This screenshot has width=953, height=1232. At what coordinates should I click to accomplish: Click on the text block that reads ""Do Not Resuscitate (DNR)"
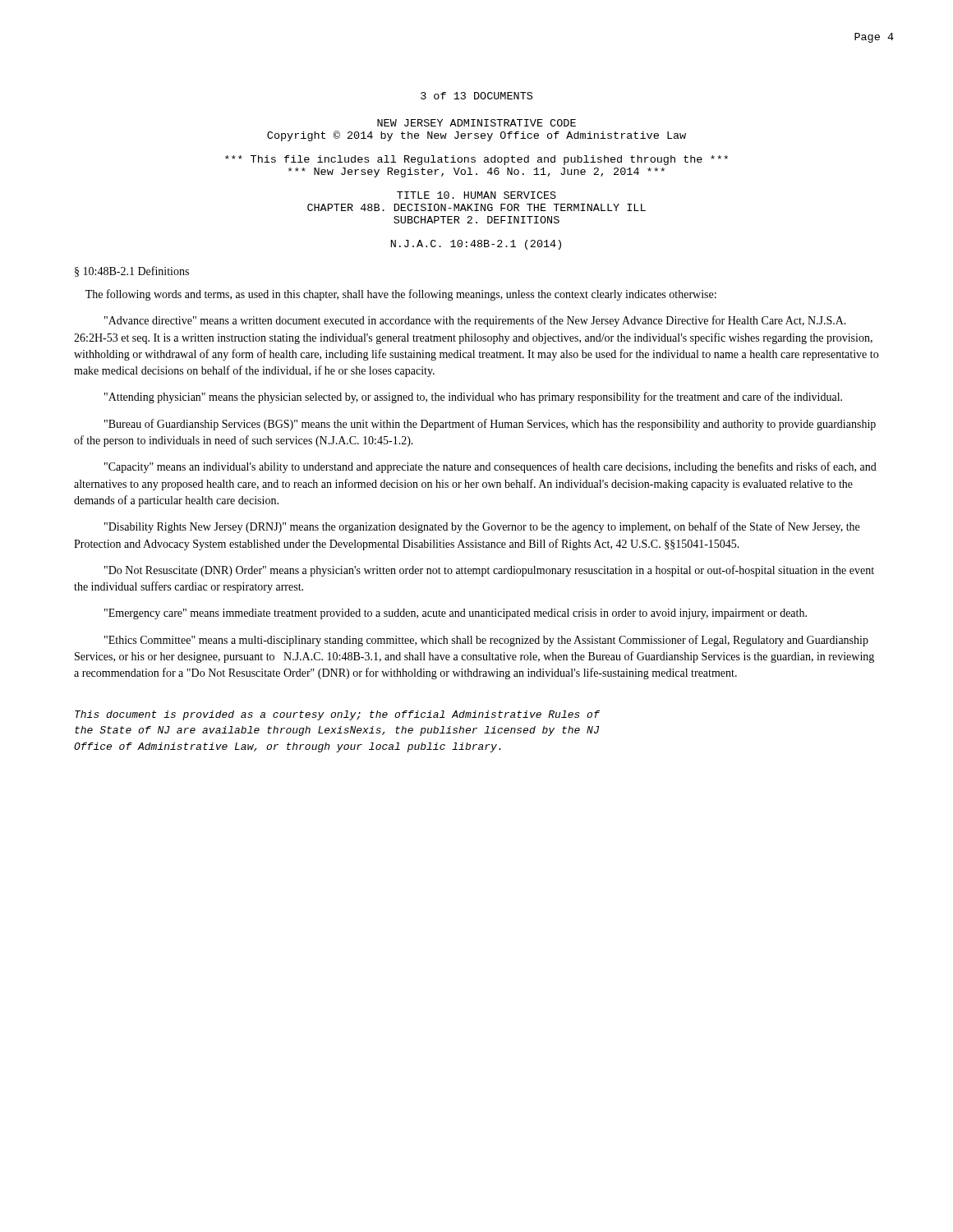click(x=474, y=579)
